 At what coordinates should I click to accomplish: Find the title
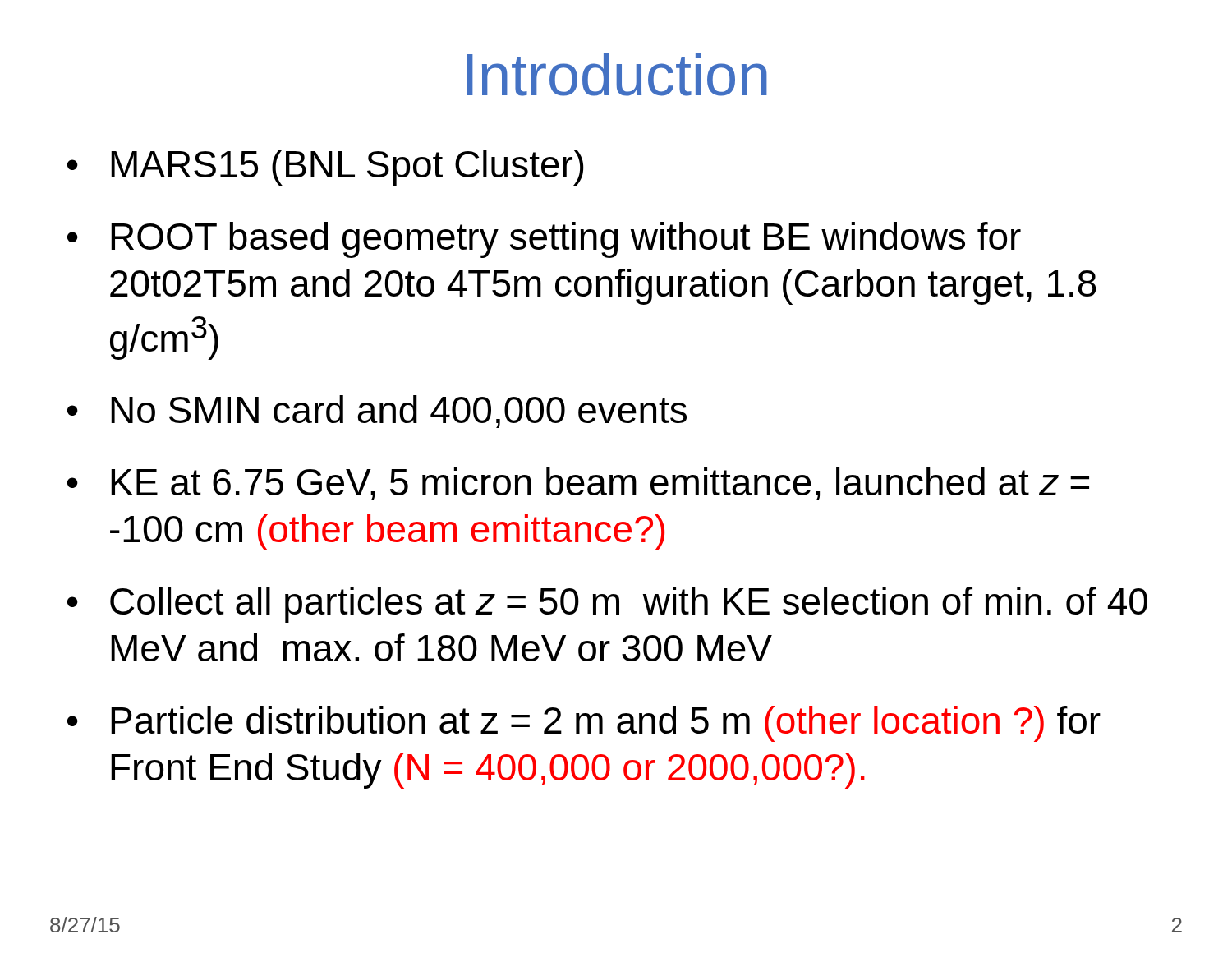(x=616, y=75)
